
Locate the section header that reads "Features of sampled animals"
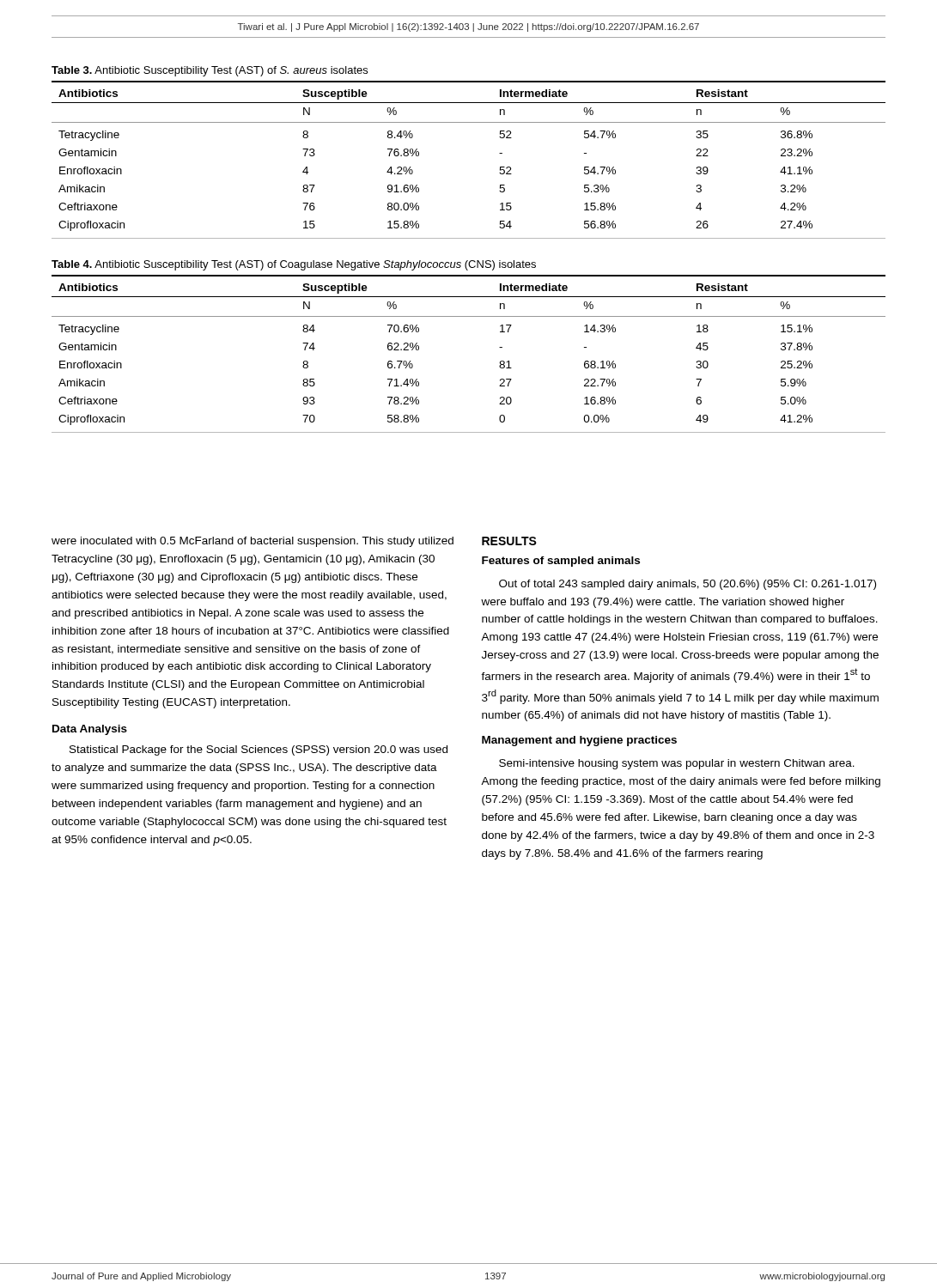pyautogui.click(x=561, y=560)
